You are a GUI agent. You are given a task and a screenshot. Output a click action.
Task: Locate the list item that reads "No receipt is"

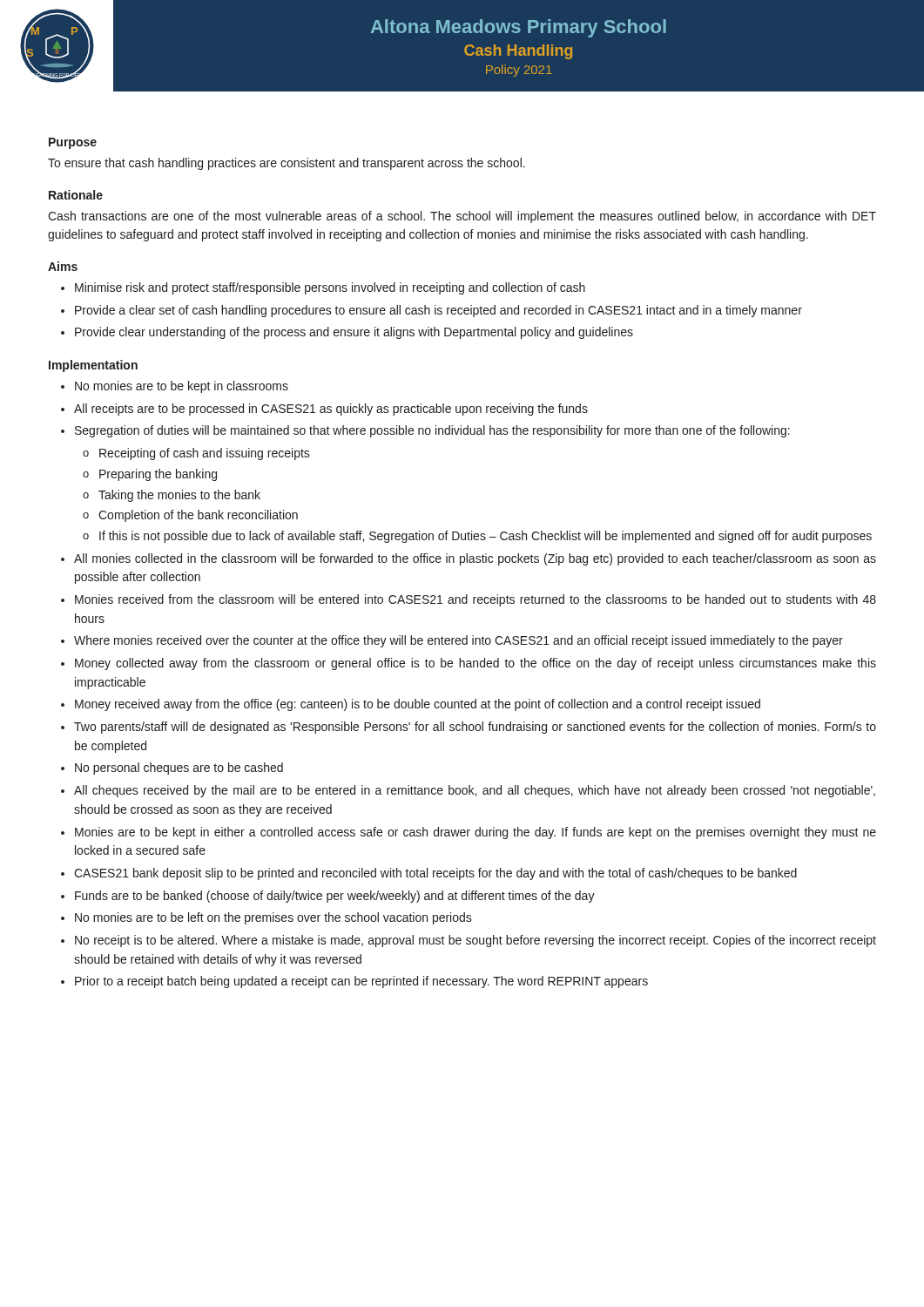tap(475, 950)
